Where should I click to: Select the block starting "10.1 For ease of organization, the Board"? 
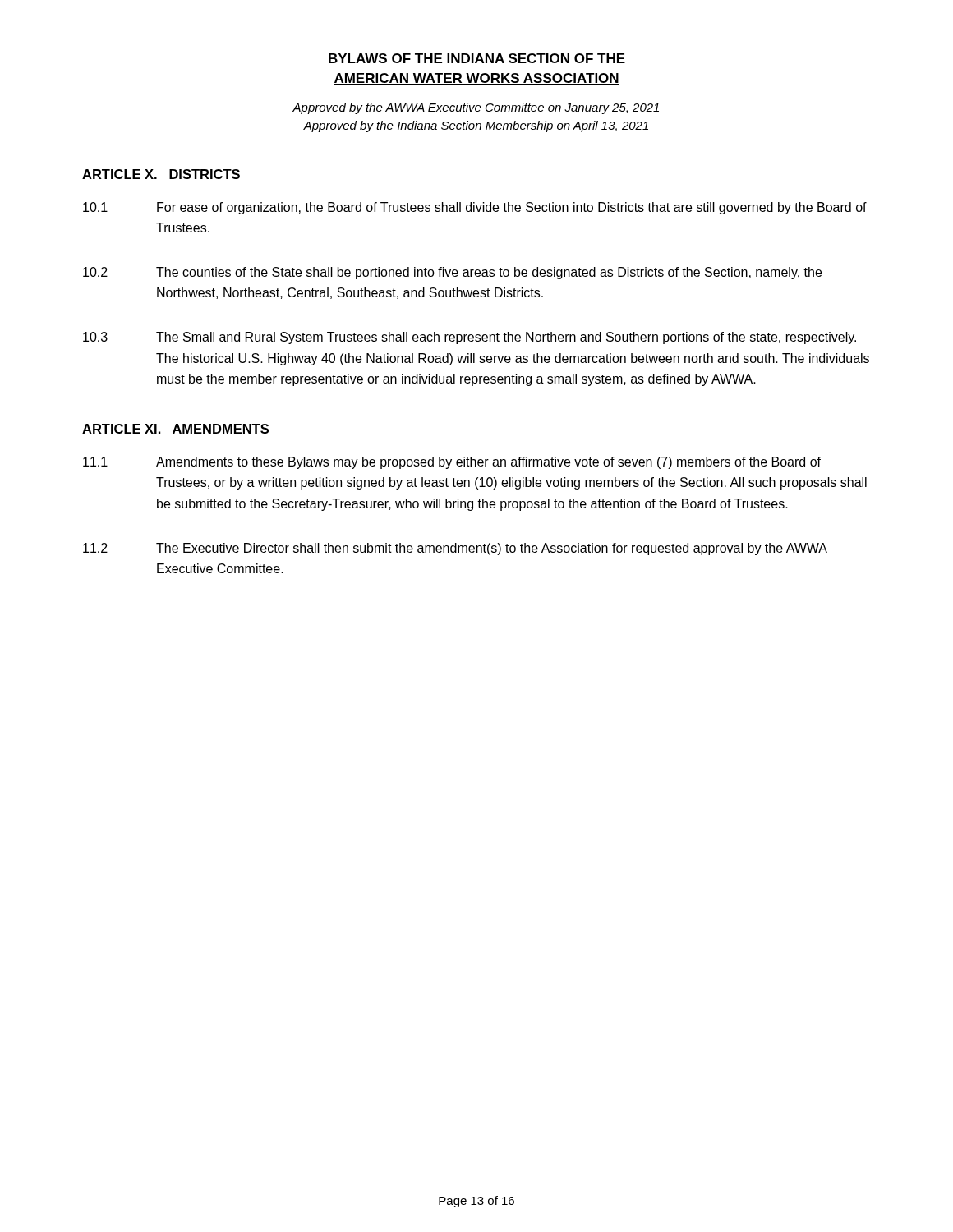click(x=476, y=218)
